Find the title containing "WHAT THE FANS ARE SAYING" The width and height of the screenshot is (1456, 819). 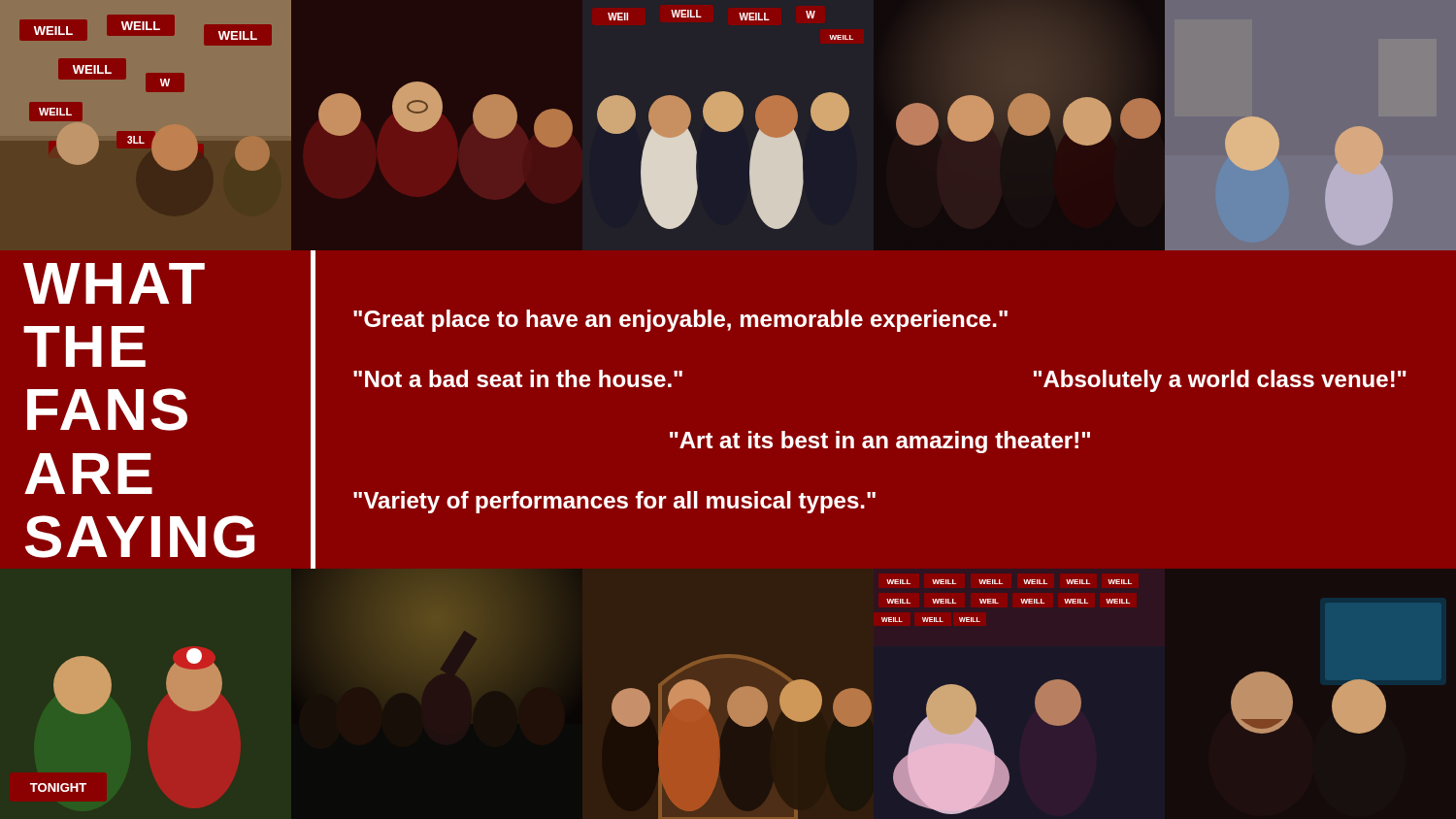coord(150,410)
